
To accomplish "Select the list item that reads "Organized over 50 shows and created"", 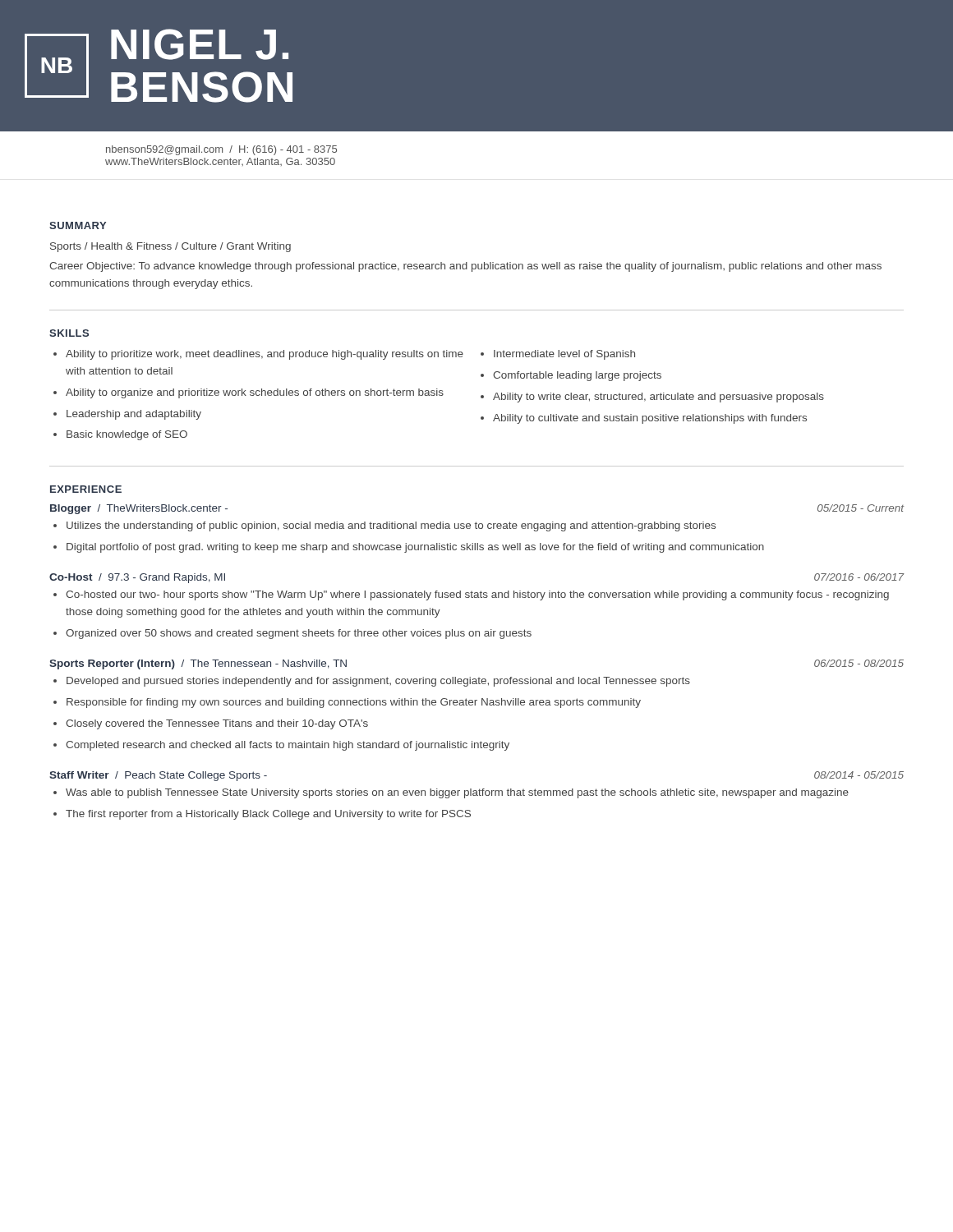I will tap(299, 633).
